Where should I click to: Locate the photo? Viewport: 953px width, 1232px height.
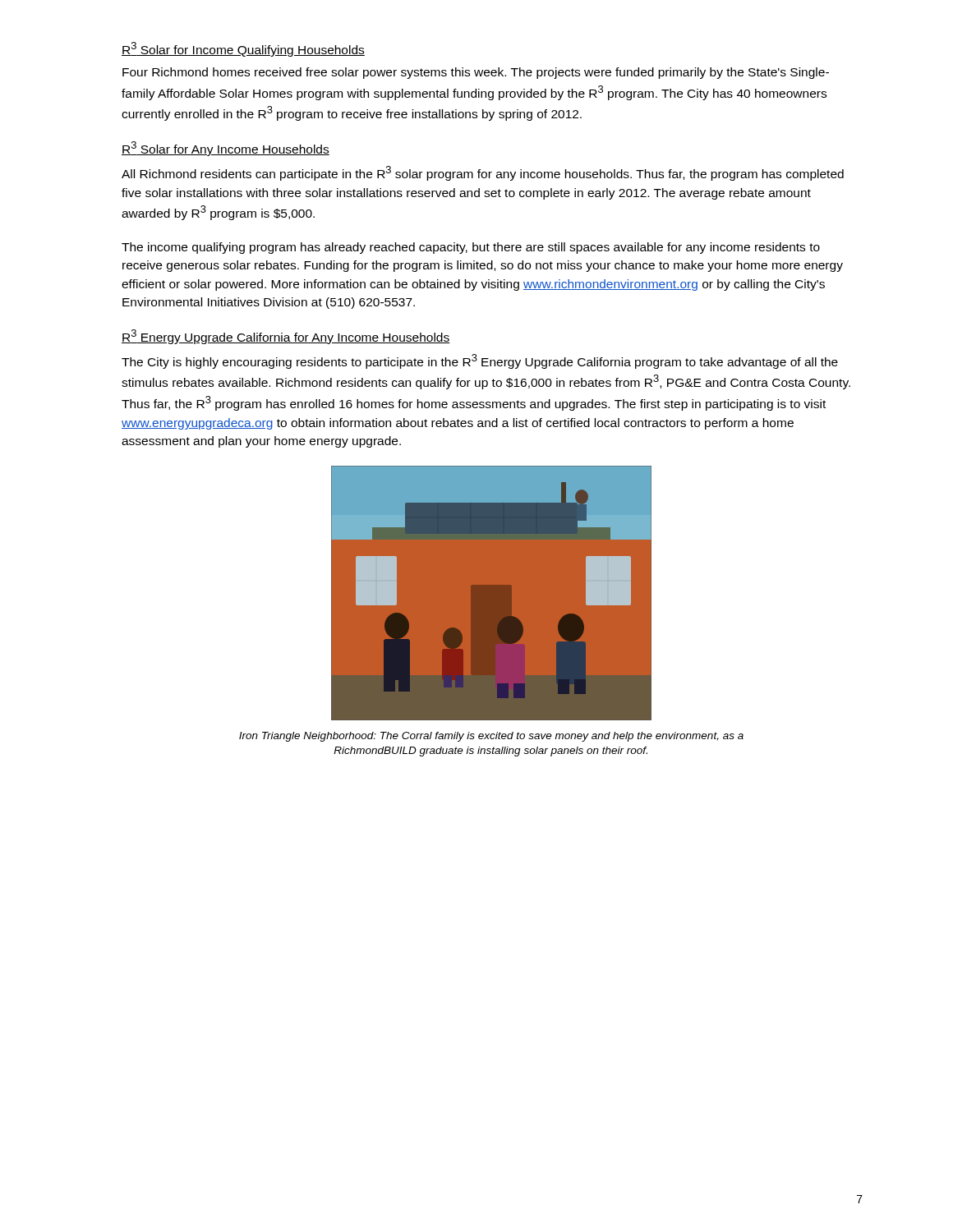click(491, 594)
